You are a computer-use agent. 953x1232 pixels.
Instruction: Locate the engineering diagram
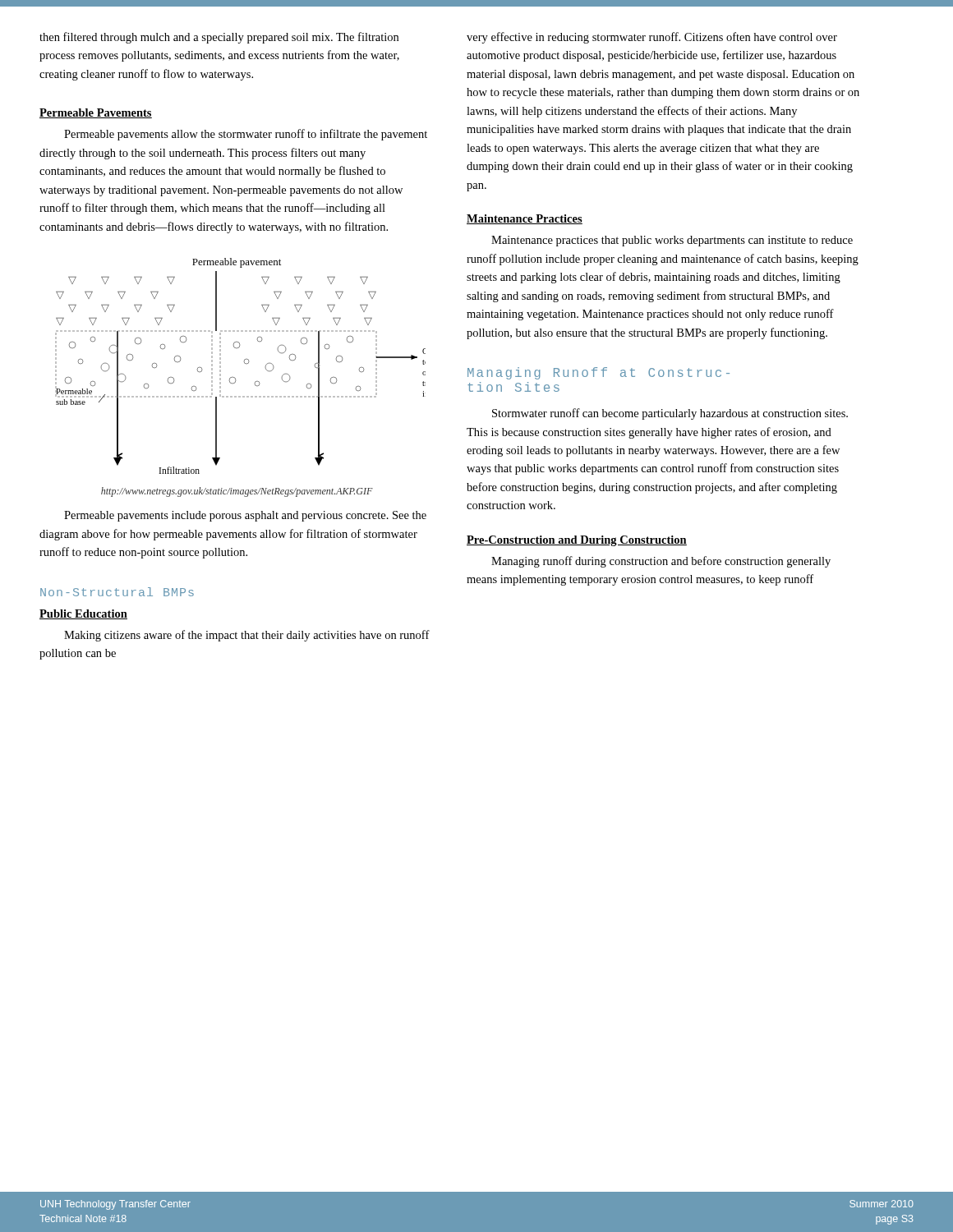click(x=237, y=366)
